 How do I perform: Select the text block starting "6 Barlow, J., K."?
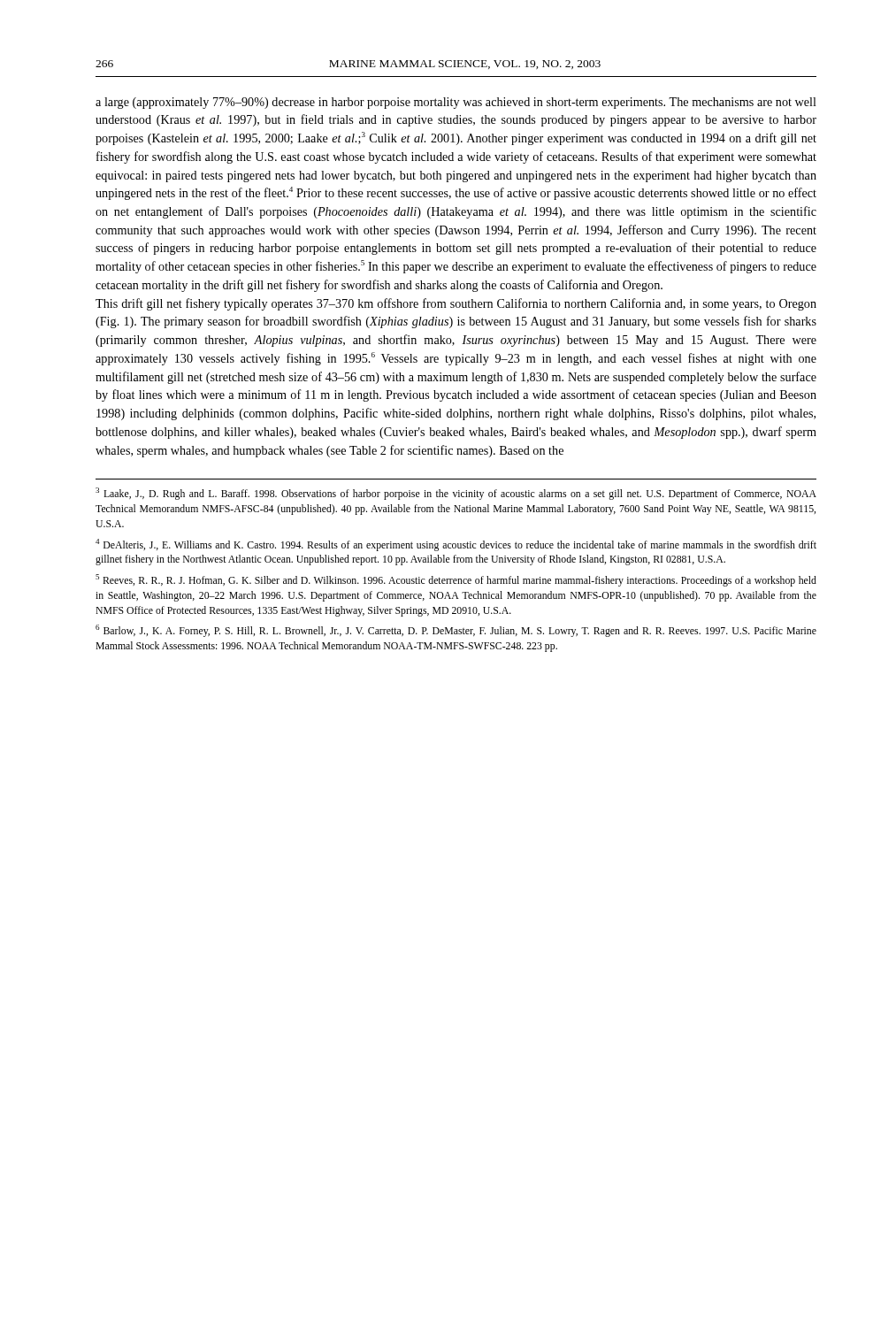pyautogui.click(x=456, y=638)
